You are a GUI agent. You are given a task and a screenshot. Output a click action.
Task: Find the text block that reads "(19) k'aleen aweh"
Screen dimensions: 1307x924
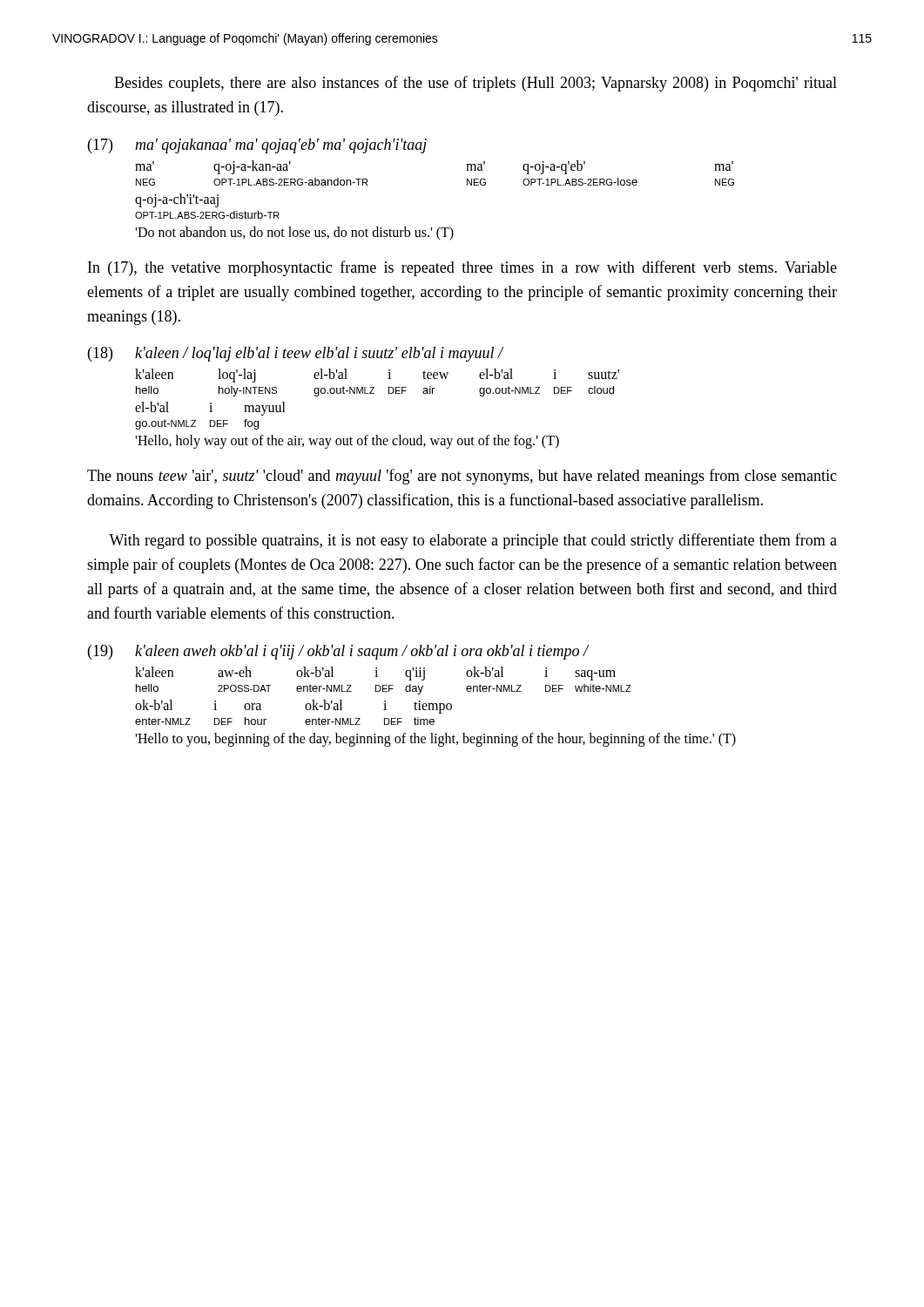click(x=462, y=694)
